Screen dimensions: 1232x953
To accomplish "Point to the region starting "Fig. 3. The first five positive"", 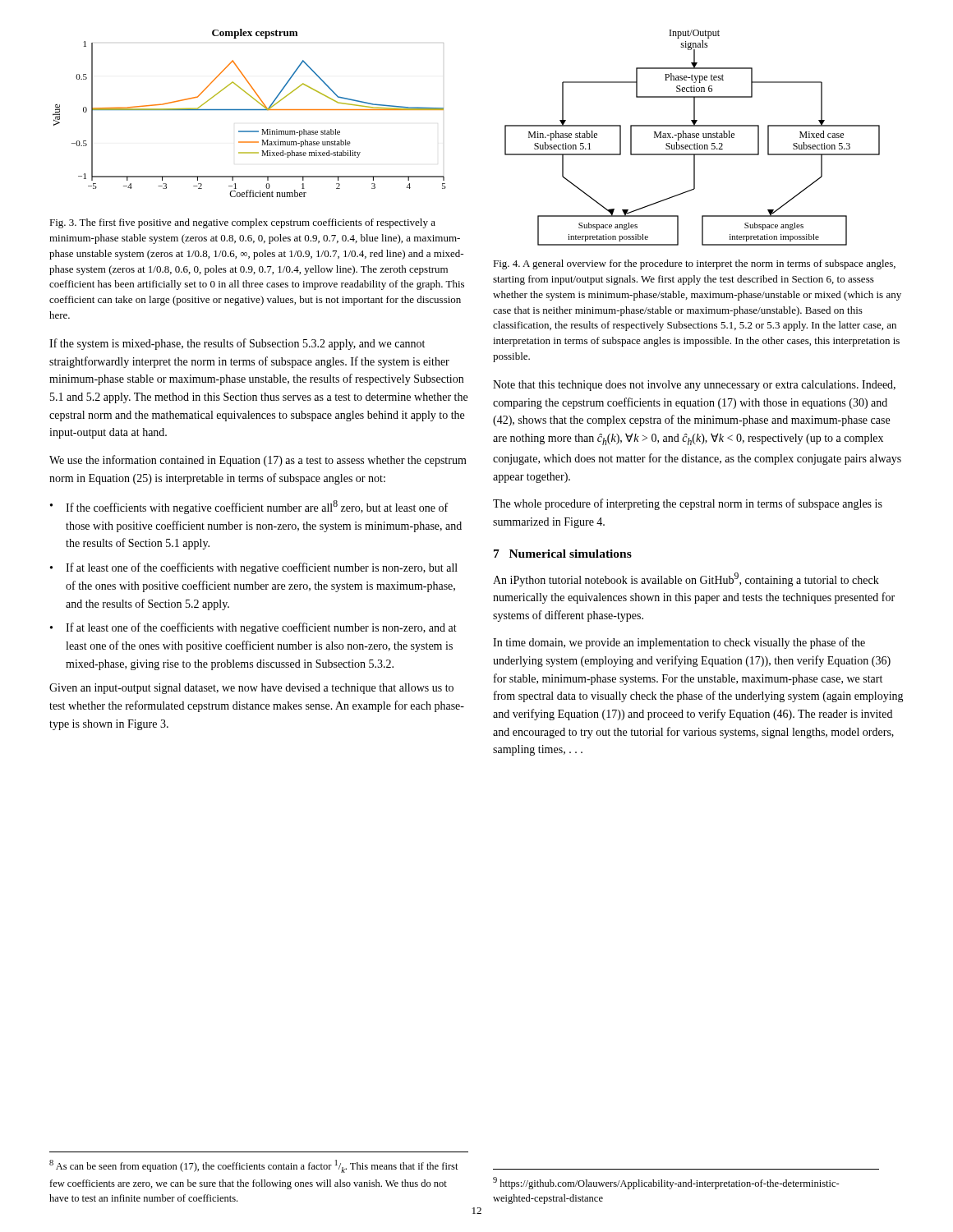I will (257, 269).
